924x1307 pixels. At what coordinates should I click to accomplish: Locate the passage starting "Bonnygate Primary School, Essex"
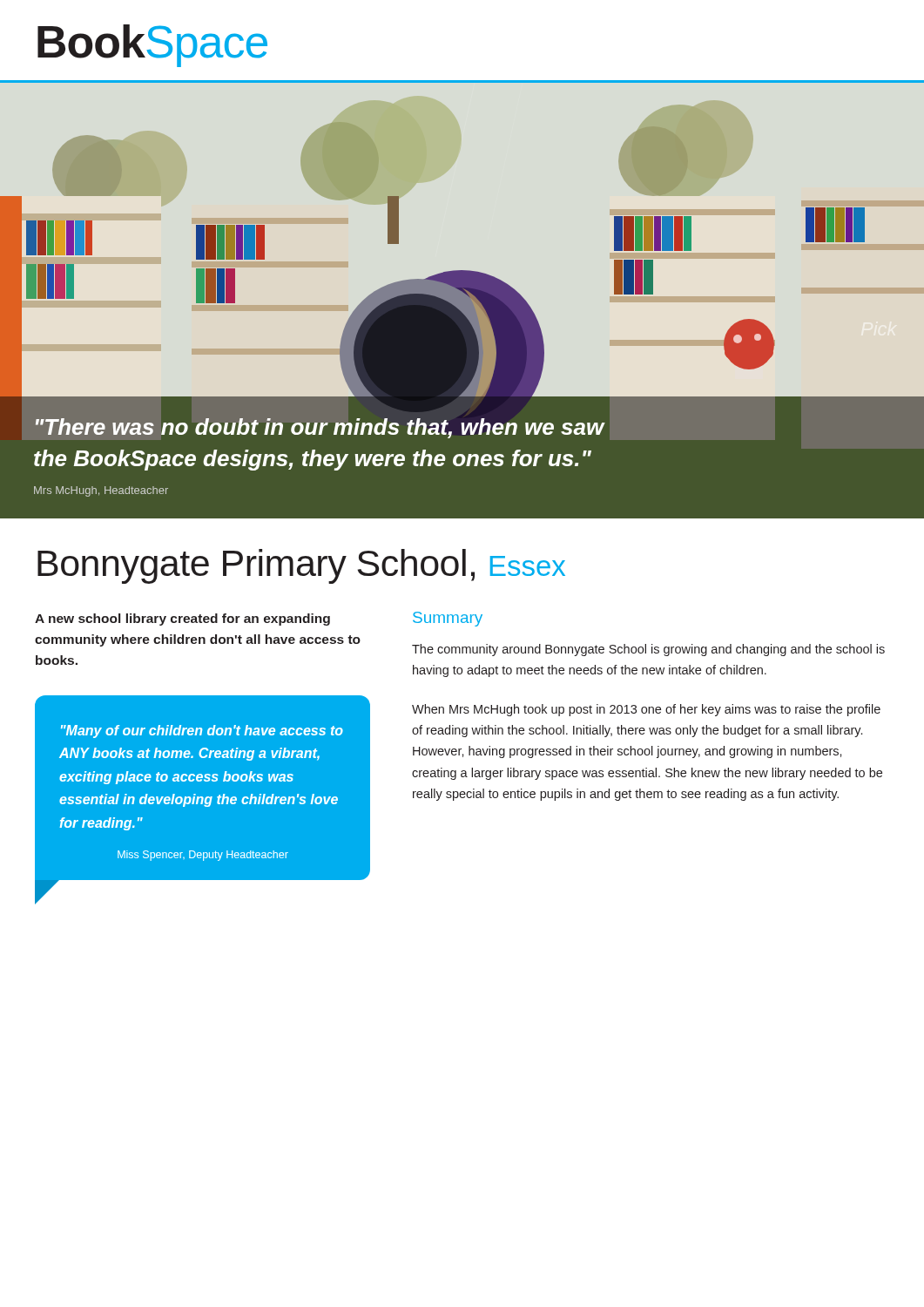(x=300, y=563)
